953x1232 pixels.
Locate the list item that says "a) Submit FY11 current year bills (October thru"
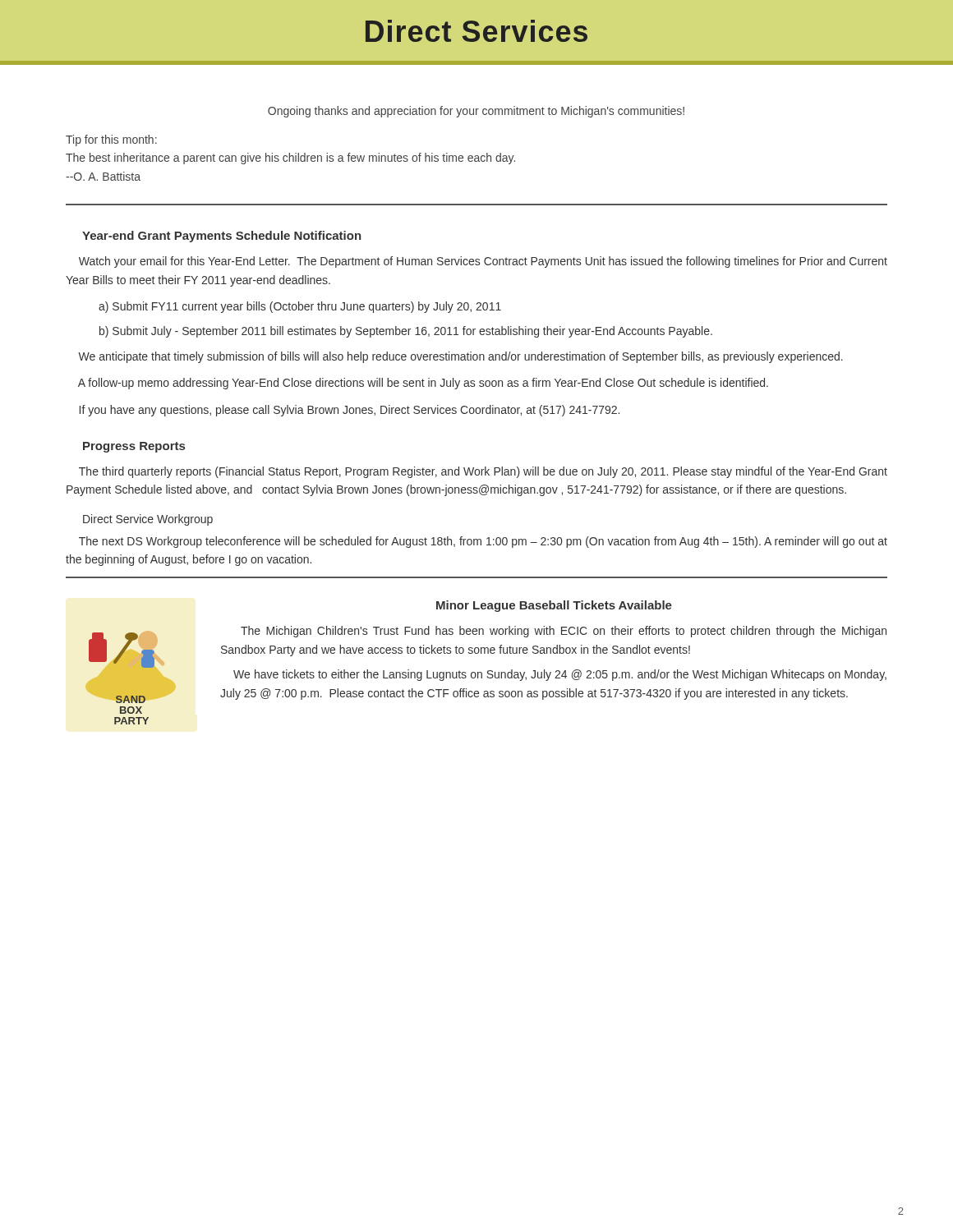300,306
